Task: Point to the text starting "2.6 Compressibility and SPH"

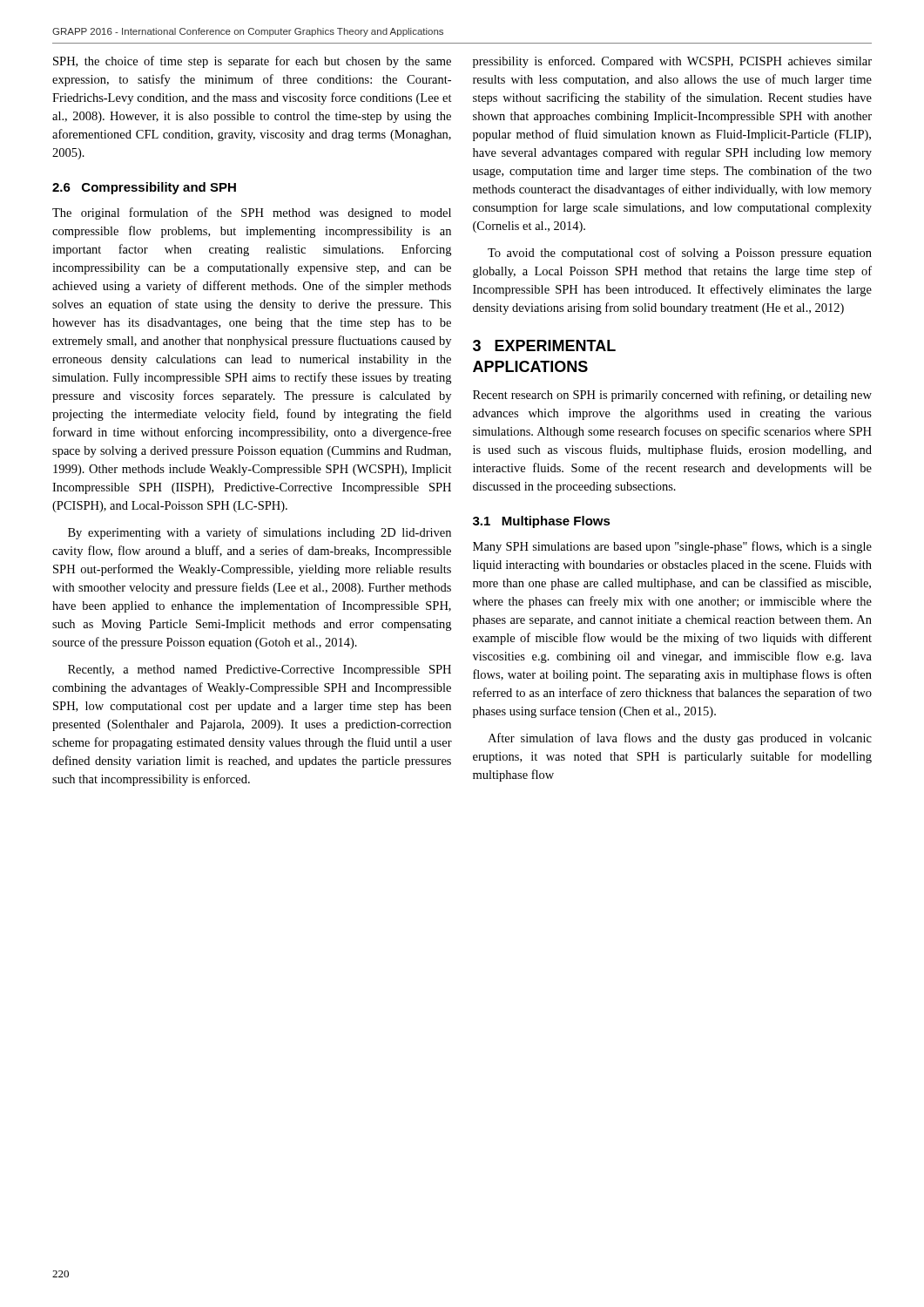Action: tap(144, 187)
